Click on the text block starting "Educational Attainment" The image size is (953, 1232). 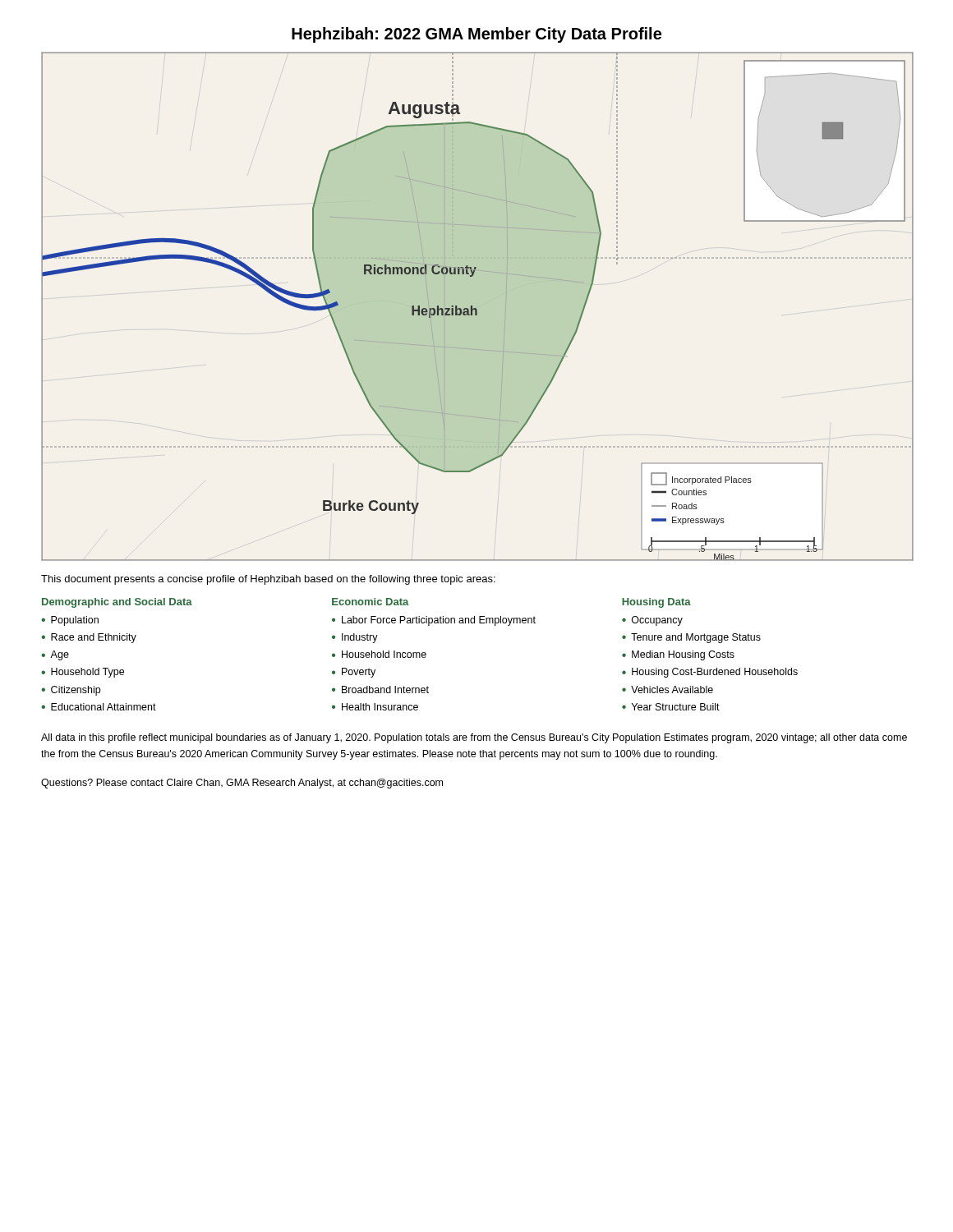point(103,707)
